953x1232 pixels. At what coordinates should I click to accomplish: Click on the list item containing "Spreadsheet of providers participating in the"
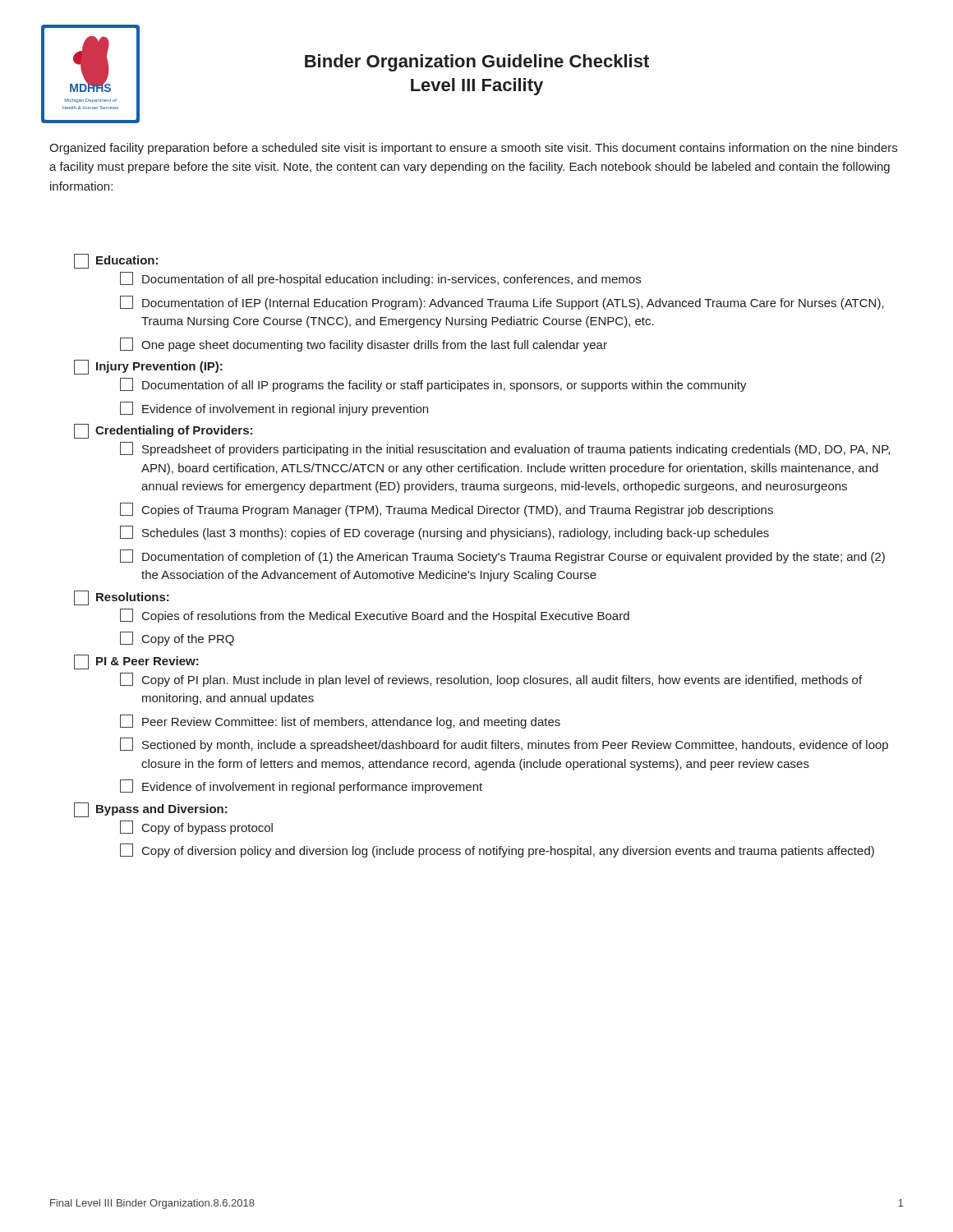coord(512,468)
